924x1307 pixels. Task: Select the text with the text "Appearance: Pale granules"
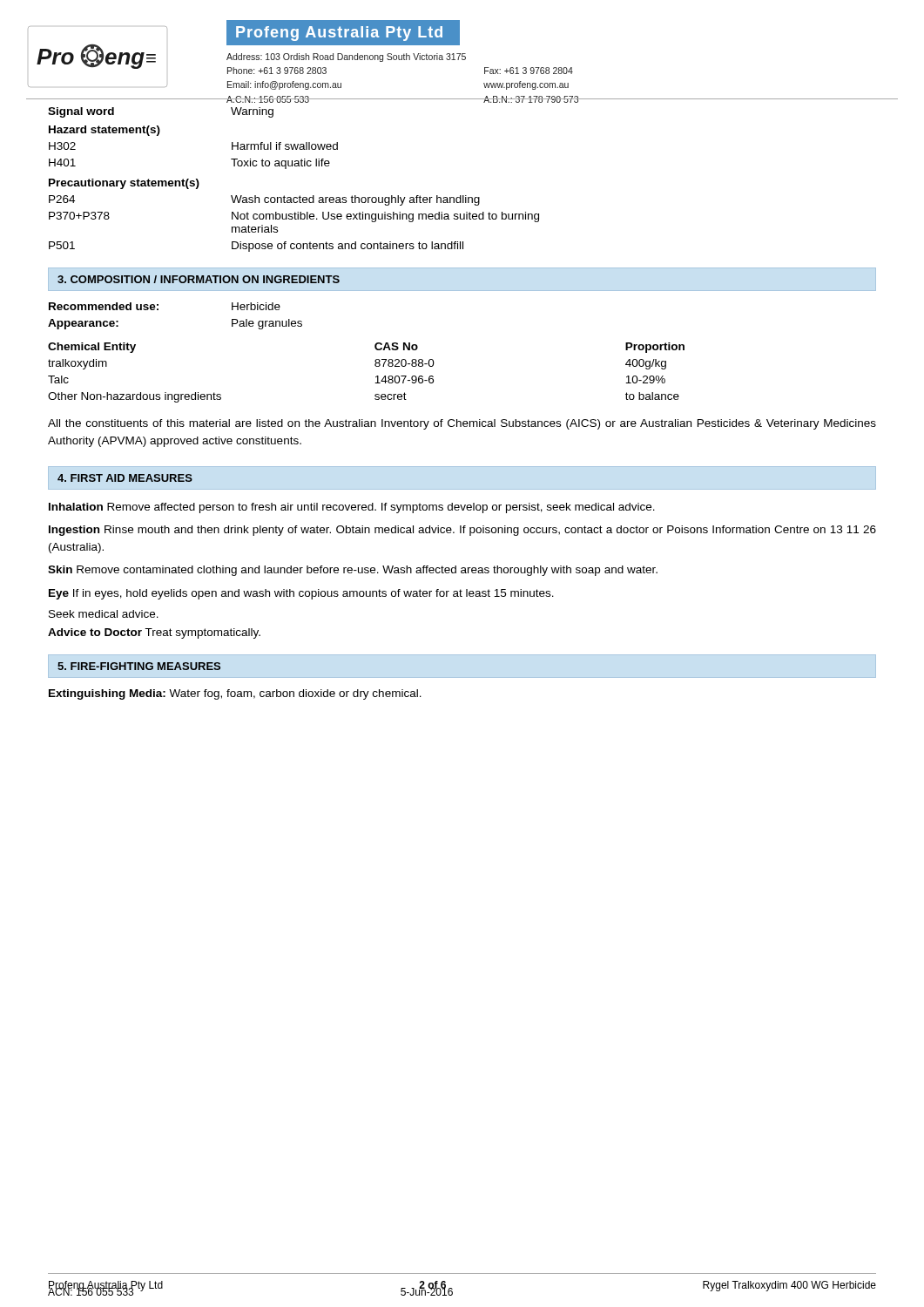[80, 324]
